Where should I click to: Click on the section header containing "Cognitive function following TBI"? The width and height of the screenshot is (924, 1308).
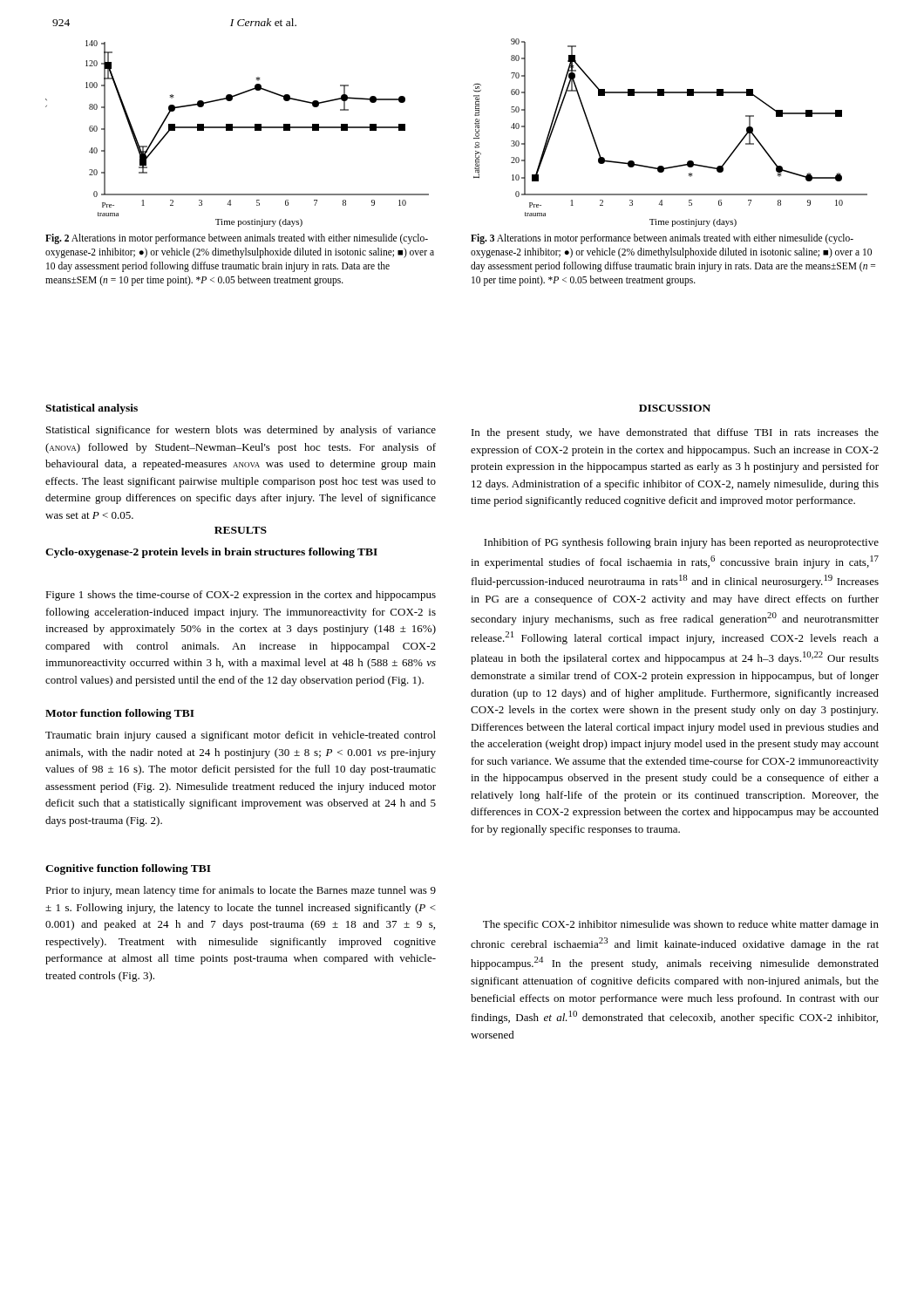point(128,868)
